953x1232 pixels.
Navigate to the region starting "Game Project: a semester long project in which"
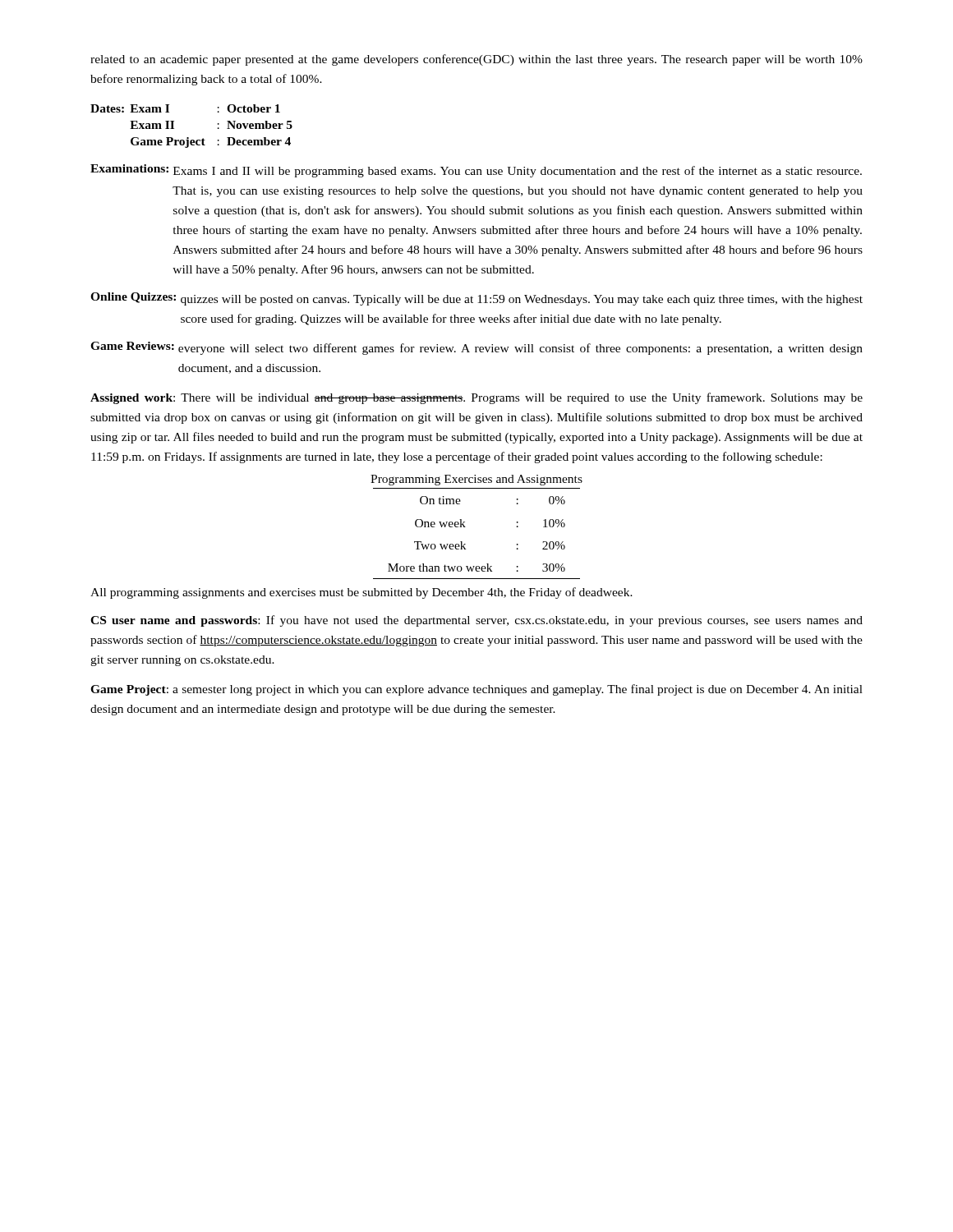coord(476,699)
